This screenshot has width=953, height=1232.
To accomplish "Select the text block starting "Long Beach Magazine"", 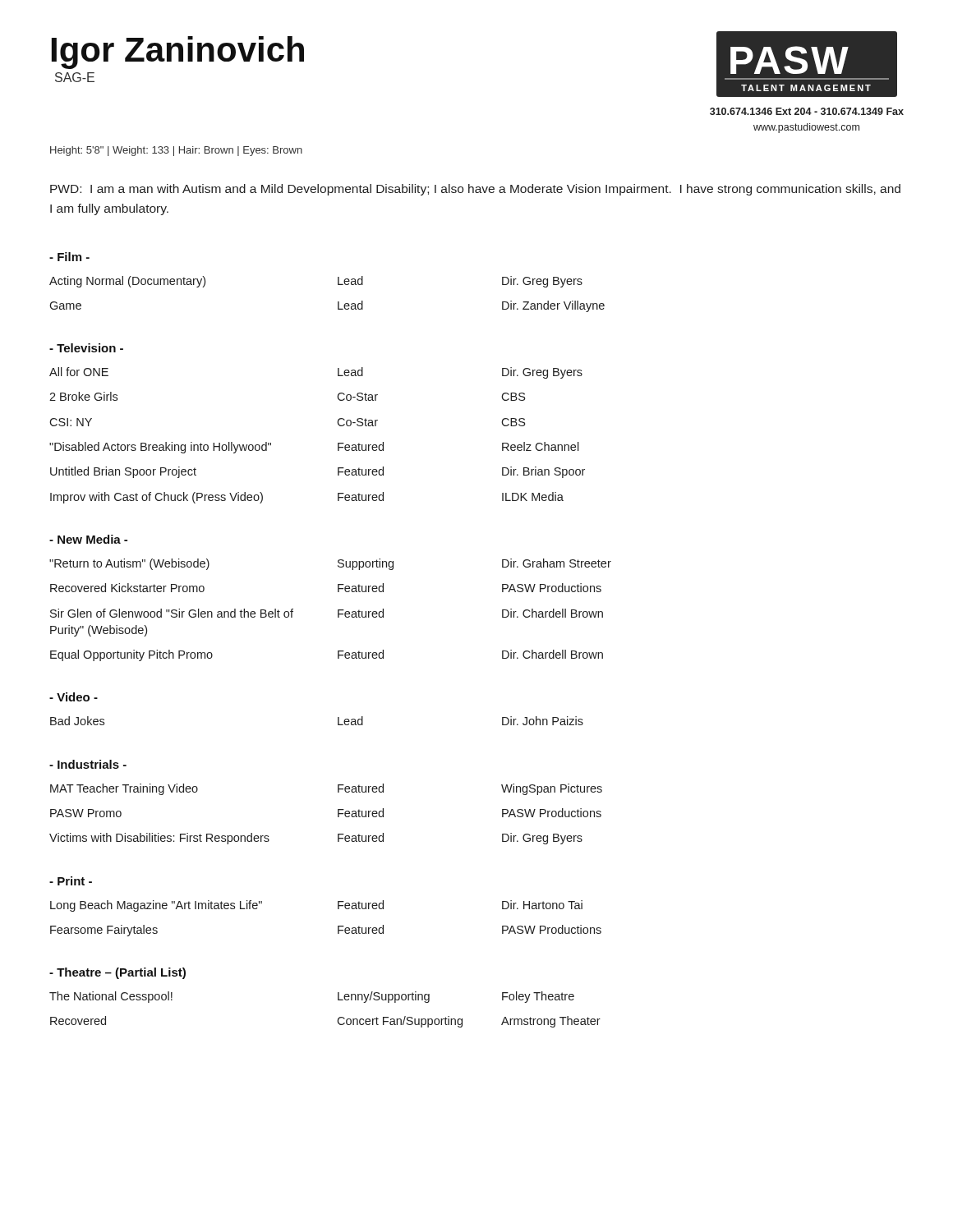I will 157,906.
